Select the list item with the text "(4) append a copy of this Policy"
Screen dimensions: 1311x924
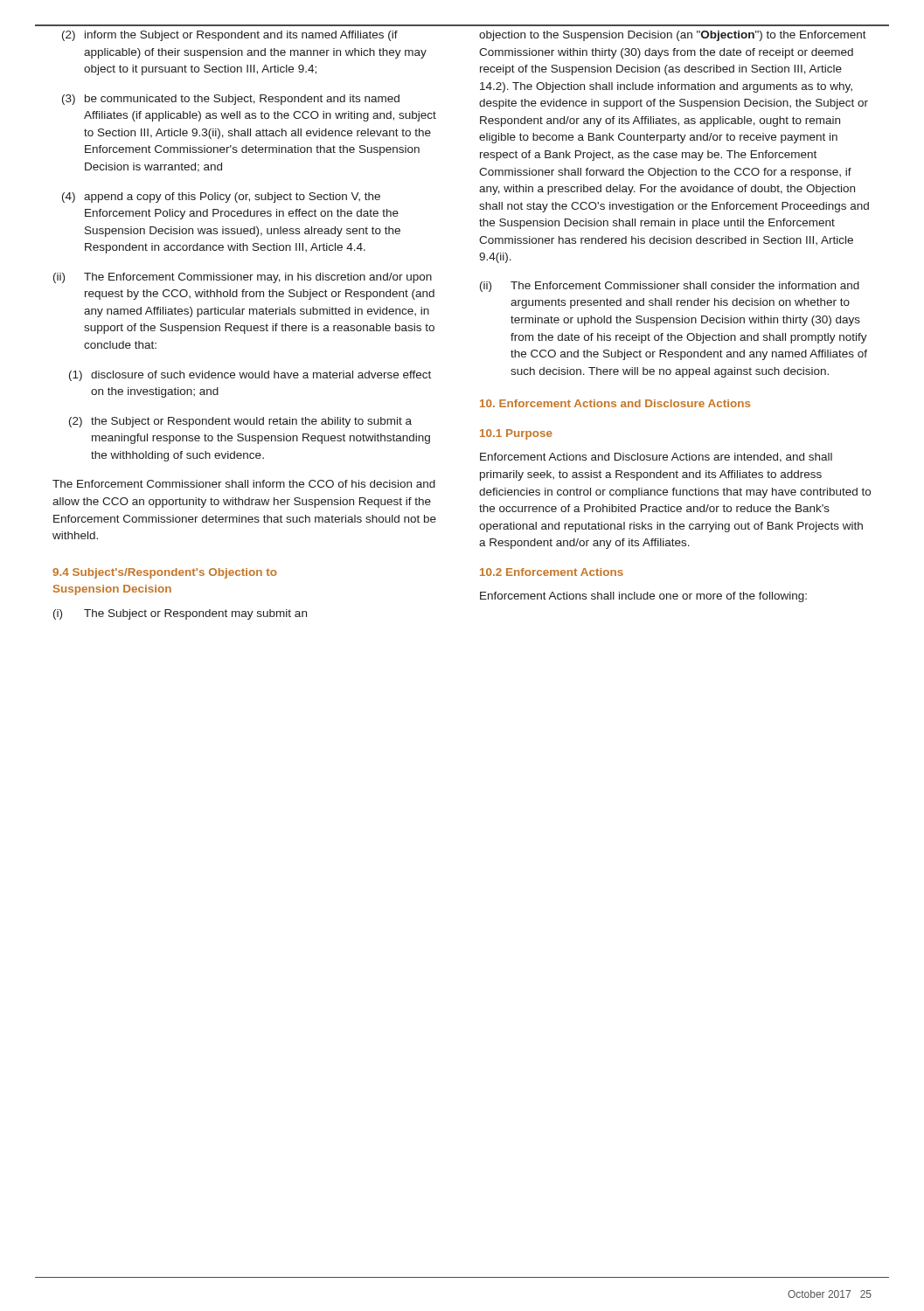pos(245,222)
